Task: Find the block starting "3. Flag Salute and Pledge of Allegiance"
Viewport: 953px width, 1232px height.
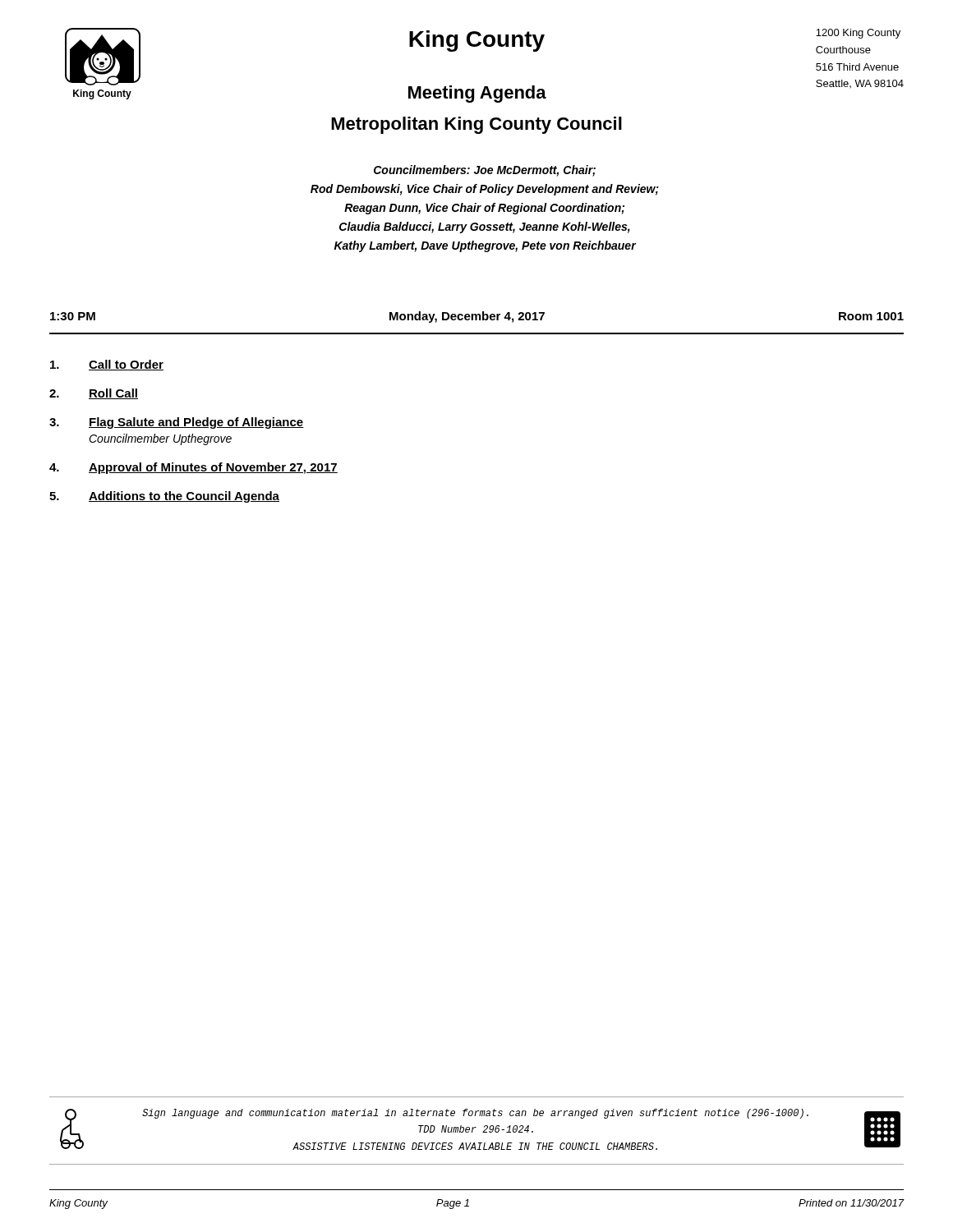Action: tap(176, 422)
